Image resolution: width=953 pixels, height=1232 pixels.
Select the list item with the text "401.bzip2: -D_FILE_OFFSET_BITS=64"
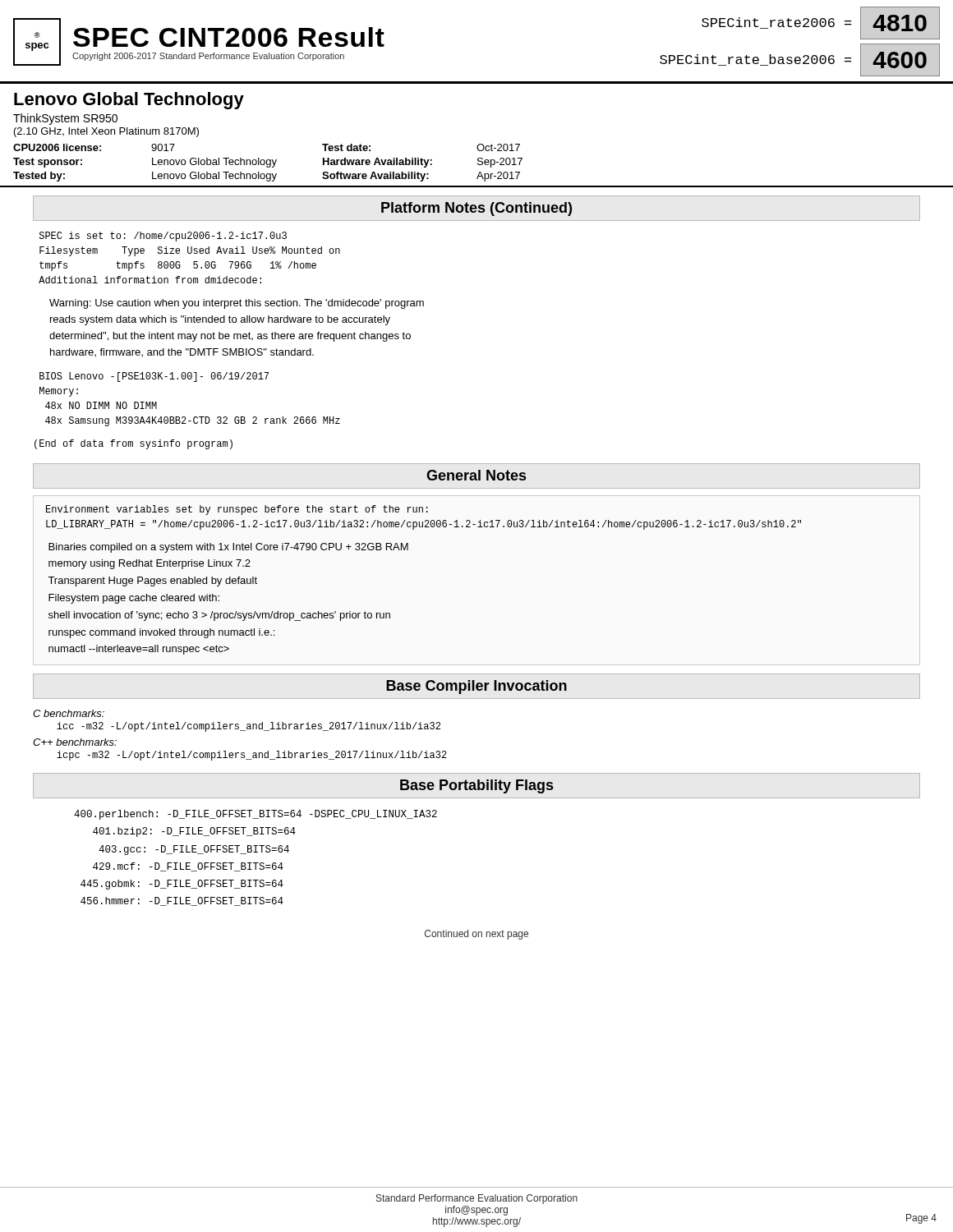click(185, 832)
